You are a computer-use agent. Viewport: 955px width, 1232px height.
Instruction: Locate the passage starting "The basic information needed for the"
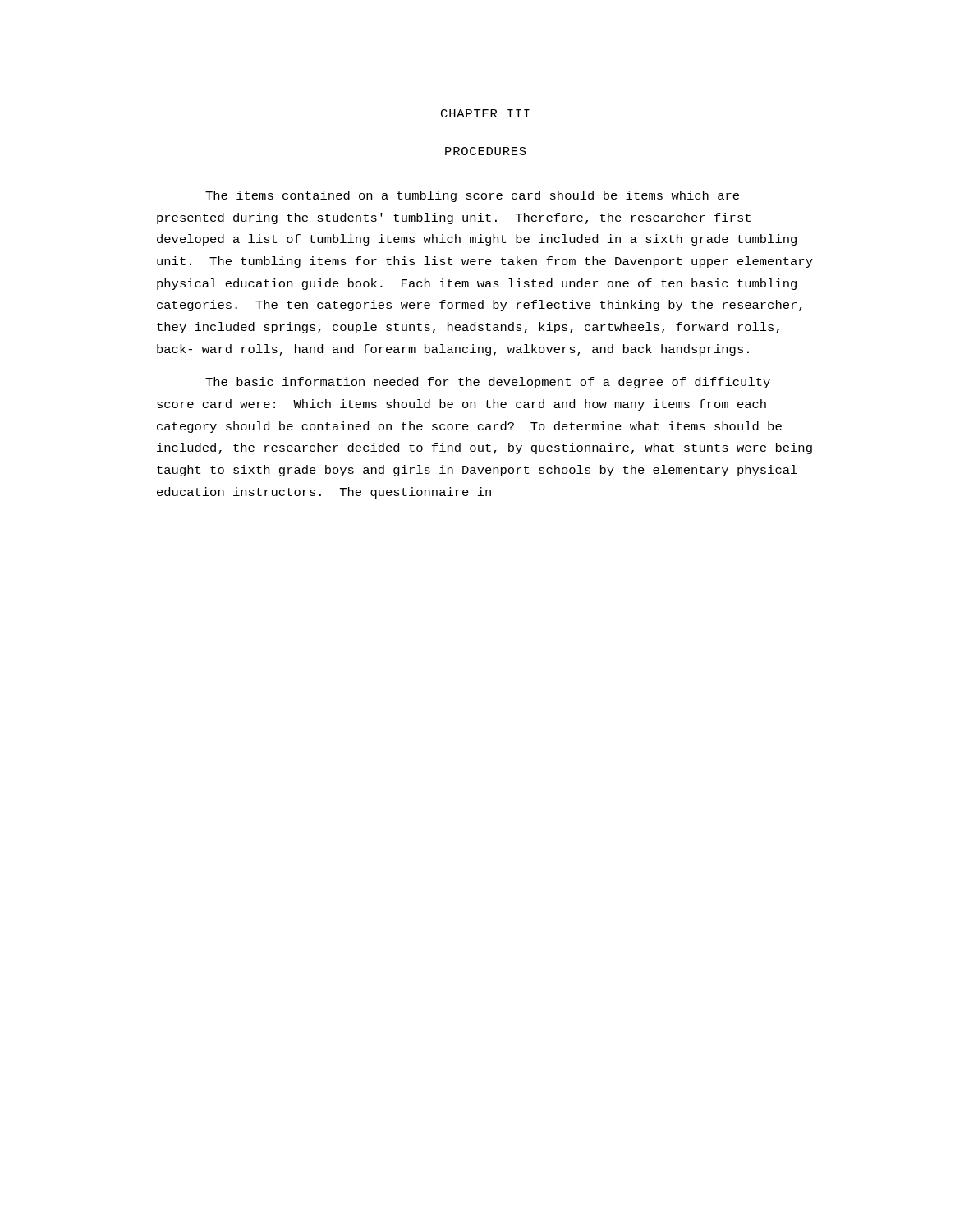[x=484, y=438]
